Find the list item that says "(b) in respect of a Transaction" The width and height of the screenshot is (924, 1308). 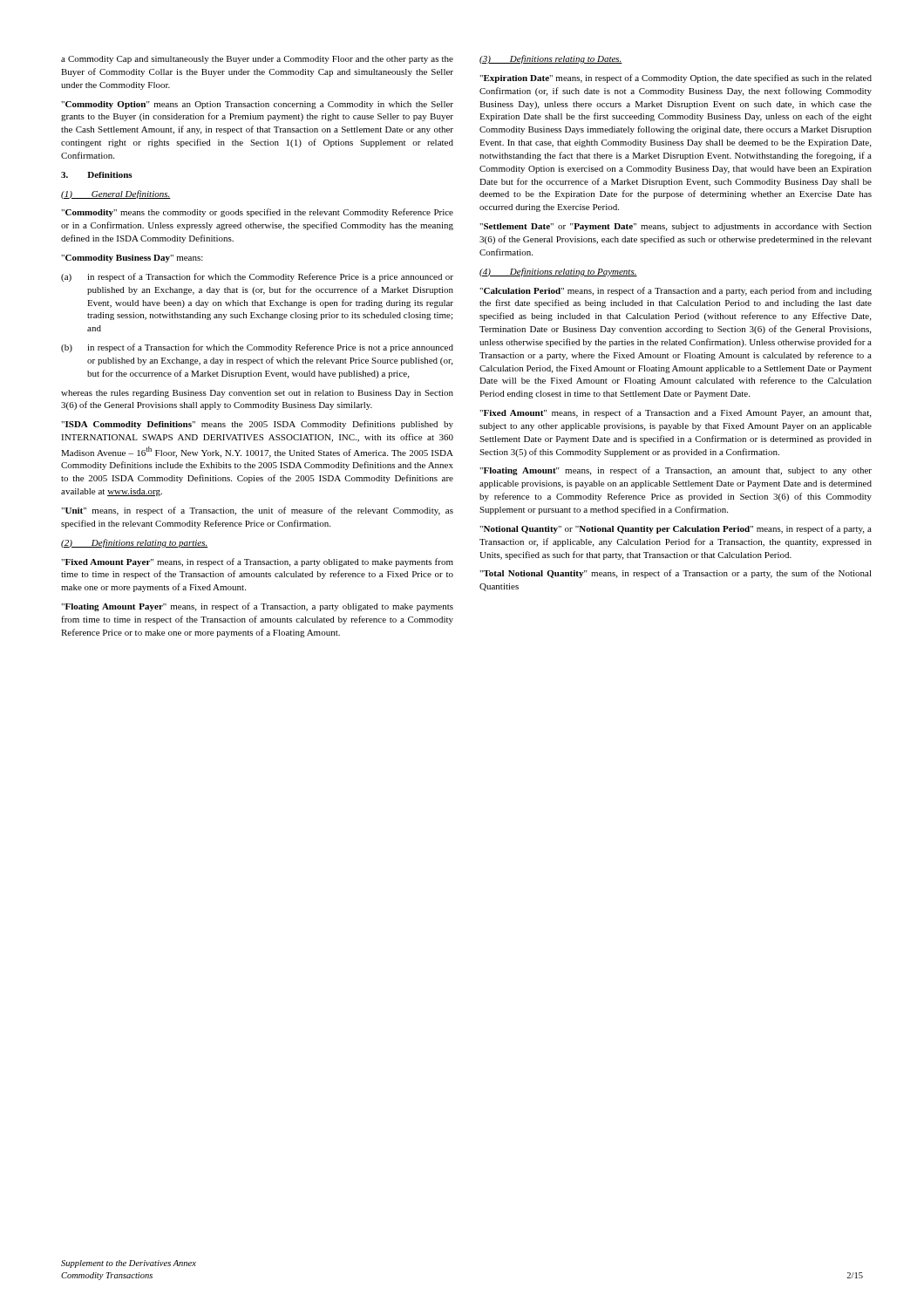click(x=257, y=360)
